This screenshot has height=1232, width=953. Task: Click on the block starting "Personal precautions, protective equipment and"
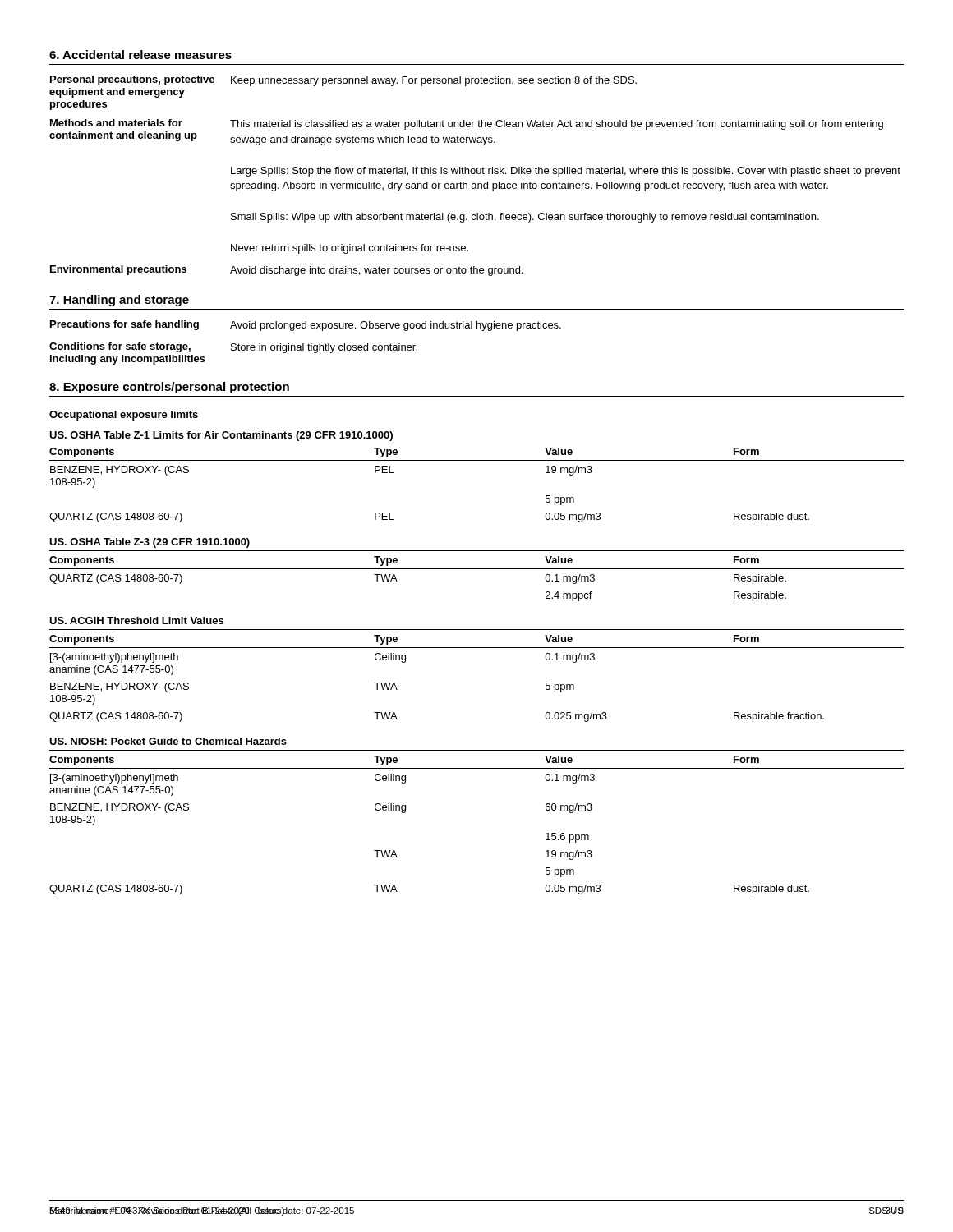click(476, 92)
